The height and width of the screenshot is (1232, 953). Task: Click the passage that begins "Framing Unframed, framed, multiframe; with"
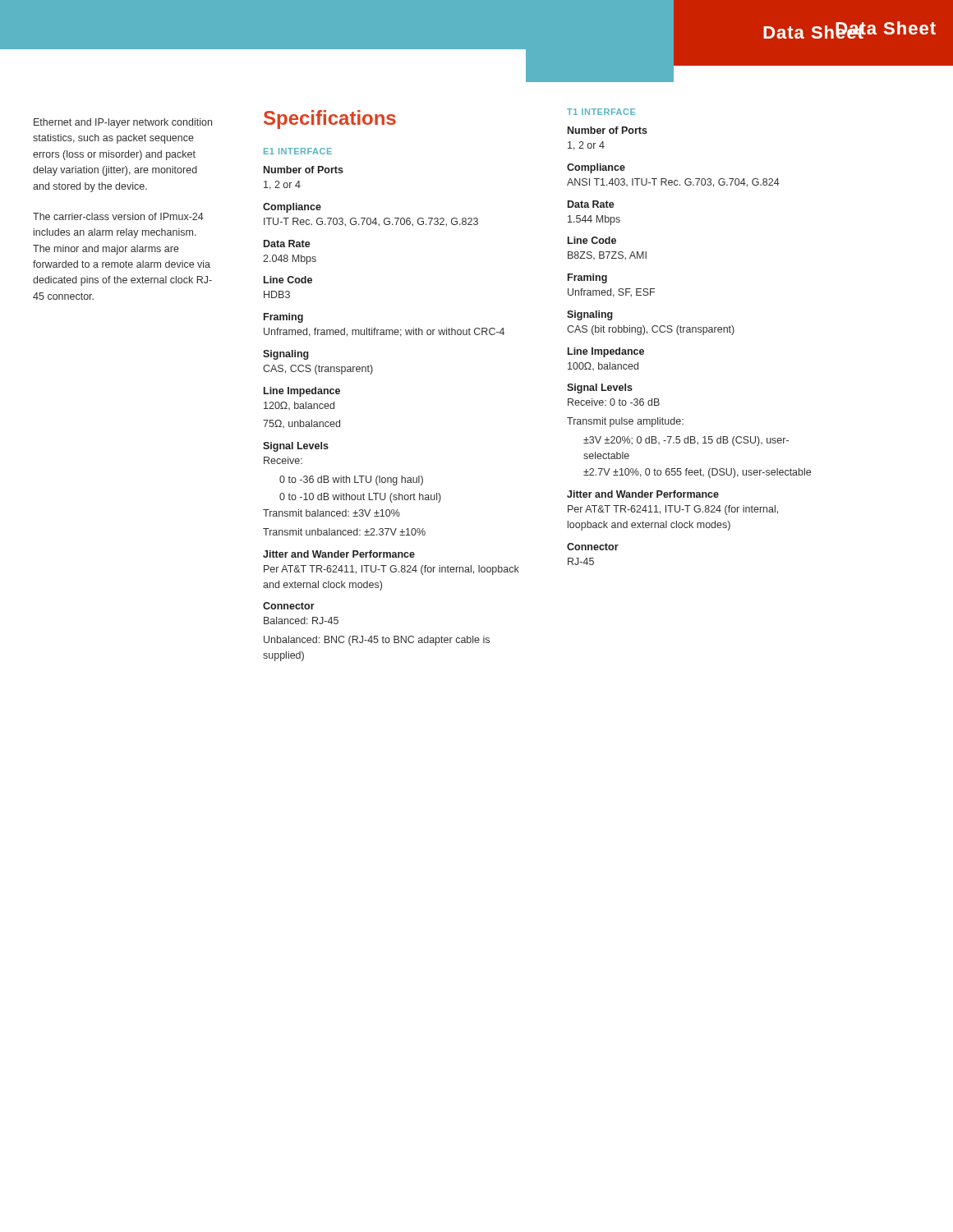click(x=394, y=326)
